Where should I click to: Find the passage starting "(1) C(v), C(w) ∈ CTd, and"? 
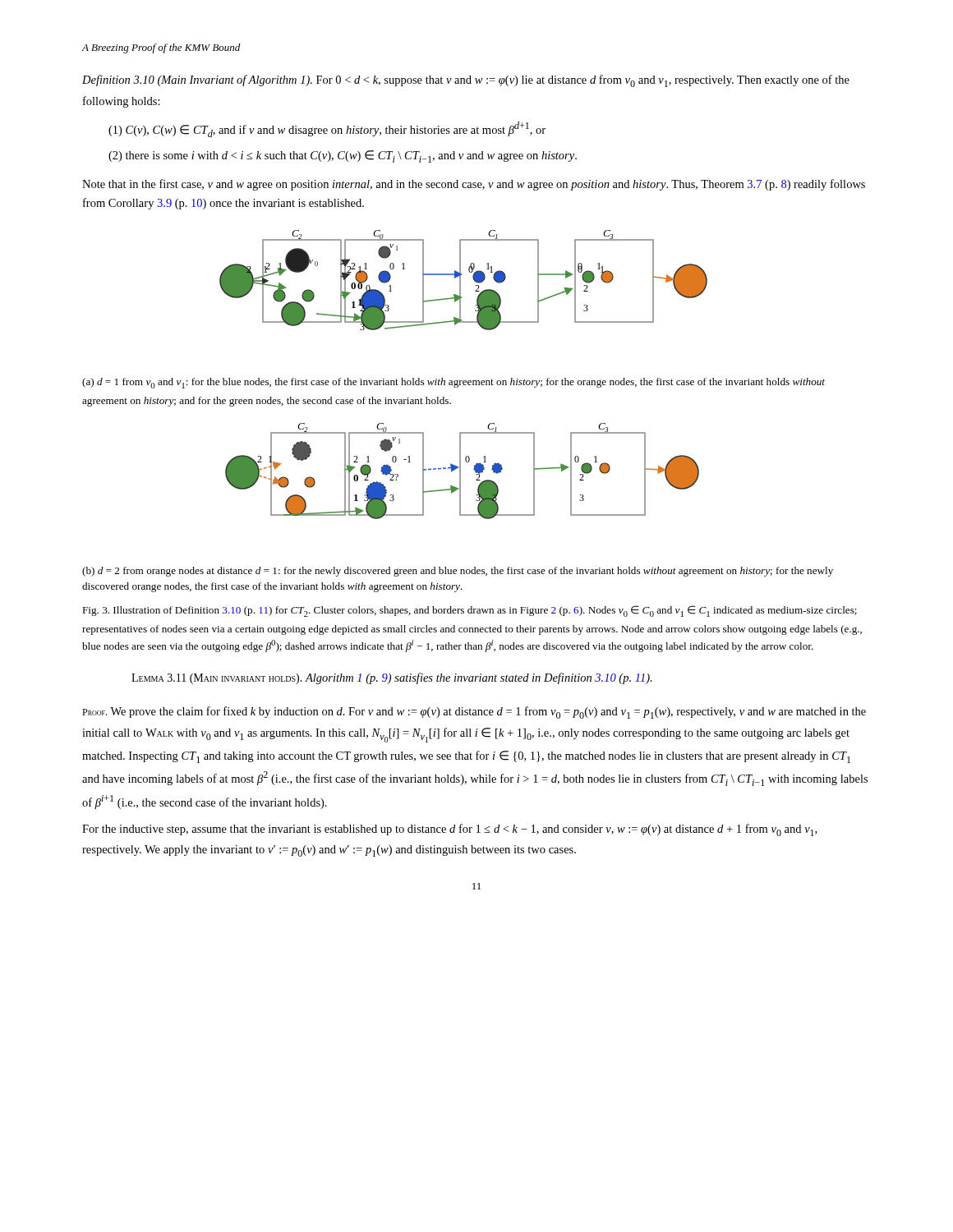pos(327,130)
